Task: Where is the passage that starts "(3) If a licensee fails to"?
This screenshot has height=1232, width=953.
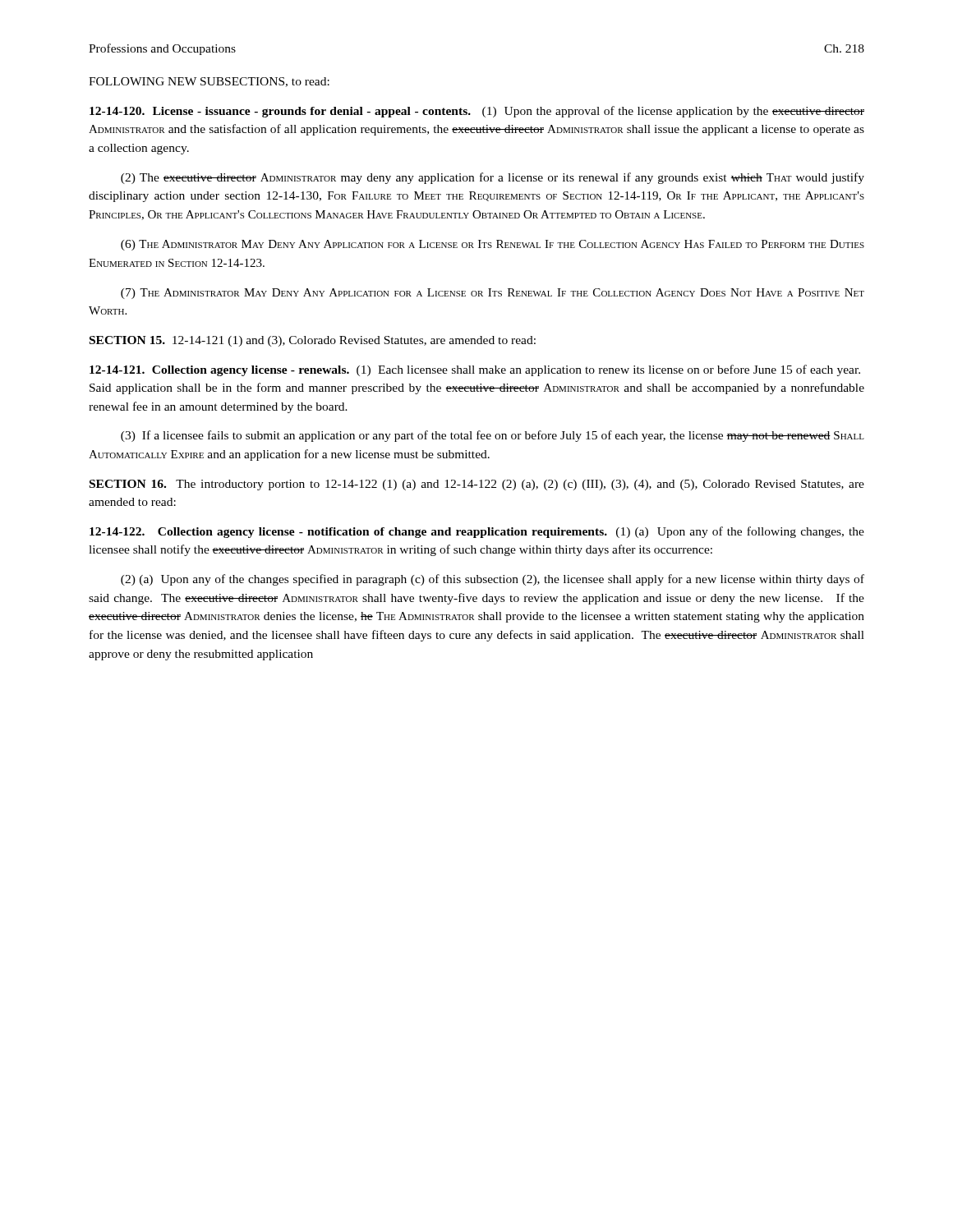Action: point(476,445)
